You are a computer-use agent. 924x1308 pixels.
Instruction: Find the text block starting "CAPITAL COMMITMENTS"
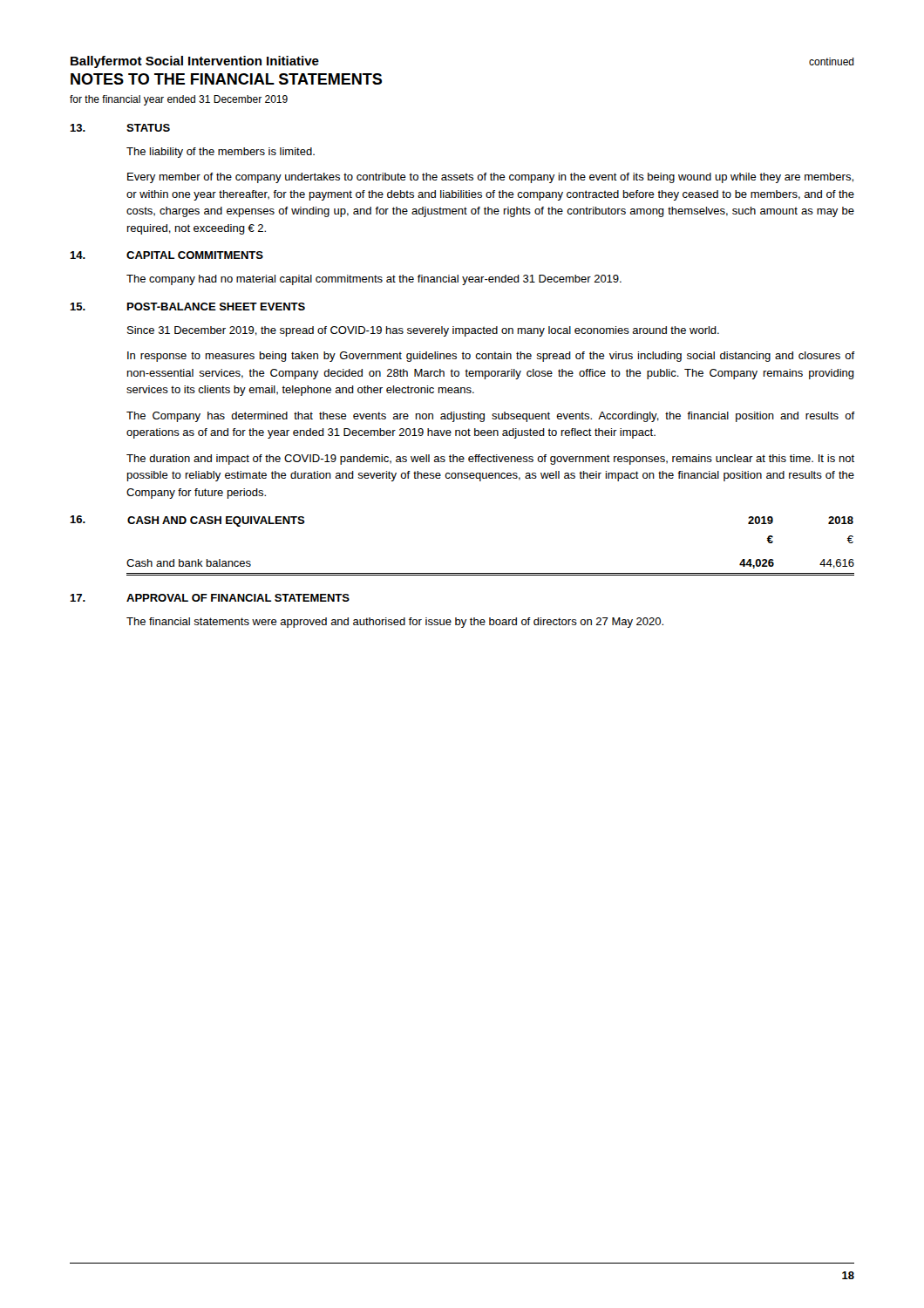click(x=195, y=255)
